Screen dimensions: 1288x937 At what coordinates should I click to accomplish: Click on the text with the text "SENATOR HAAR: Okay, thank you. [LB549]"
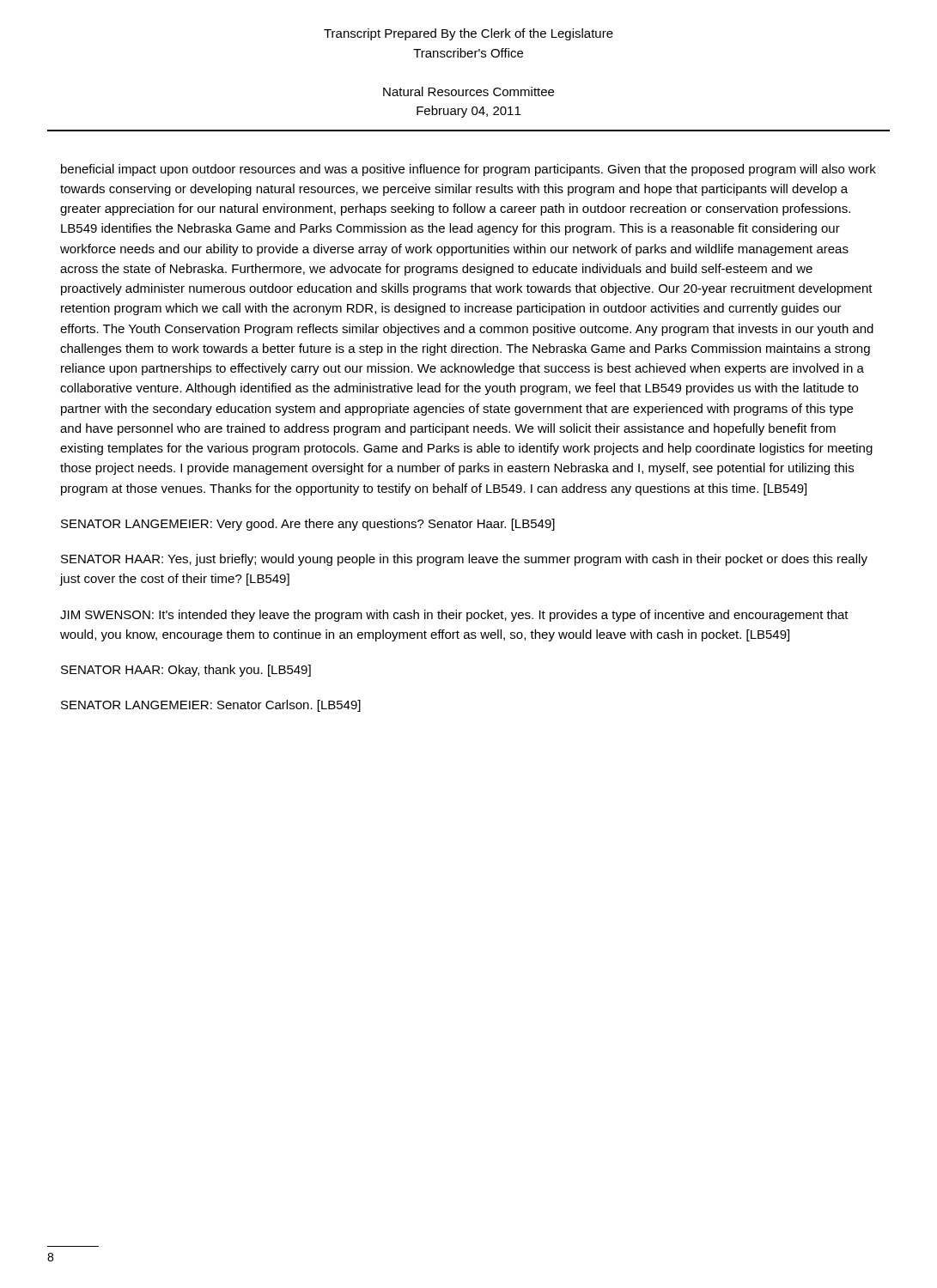pos(186,669)
